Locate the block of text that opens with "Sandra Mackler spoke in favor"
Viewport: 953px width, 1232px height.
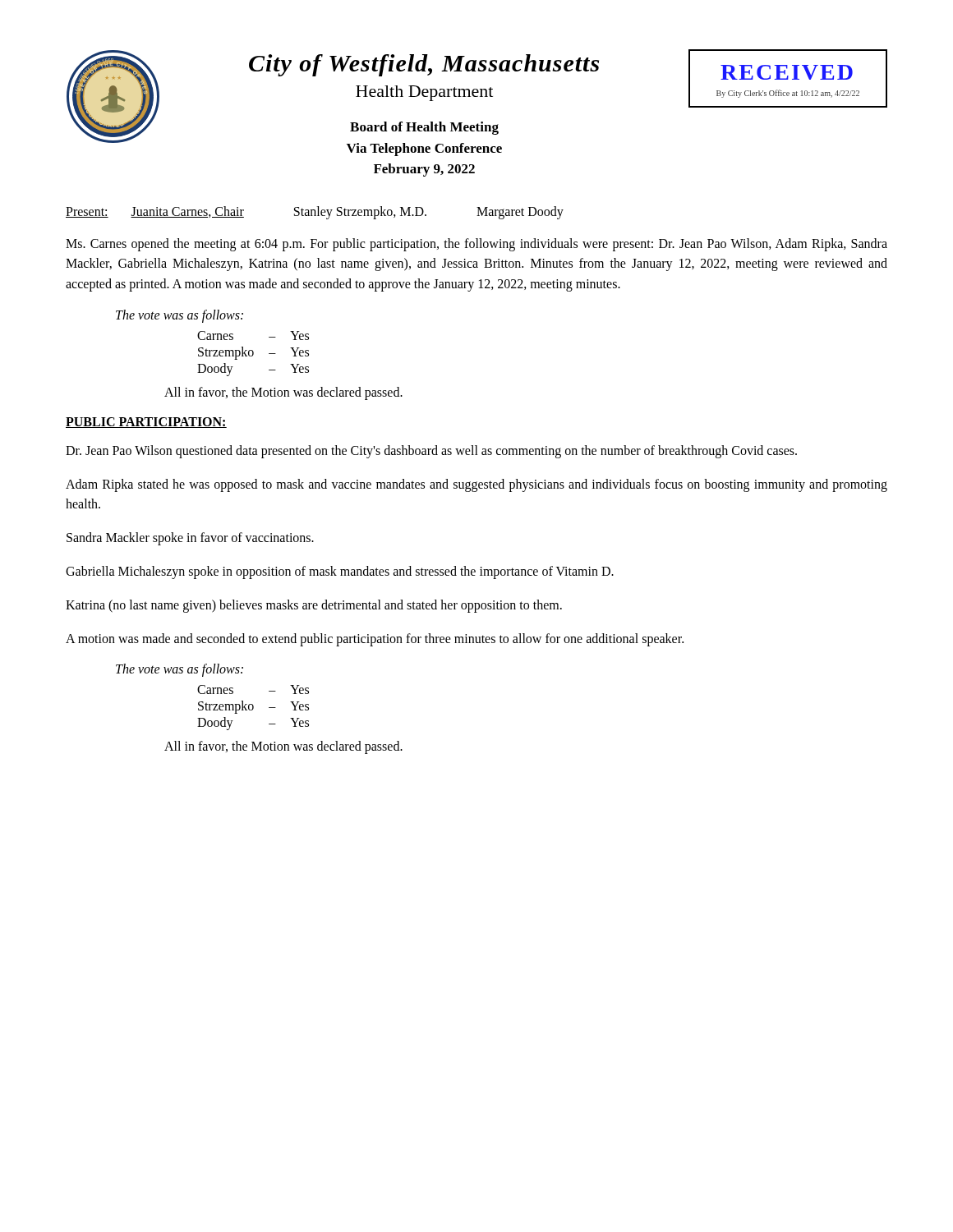pyautogui.click(x=190, y=538)
